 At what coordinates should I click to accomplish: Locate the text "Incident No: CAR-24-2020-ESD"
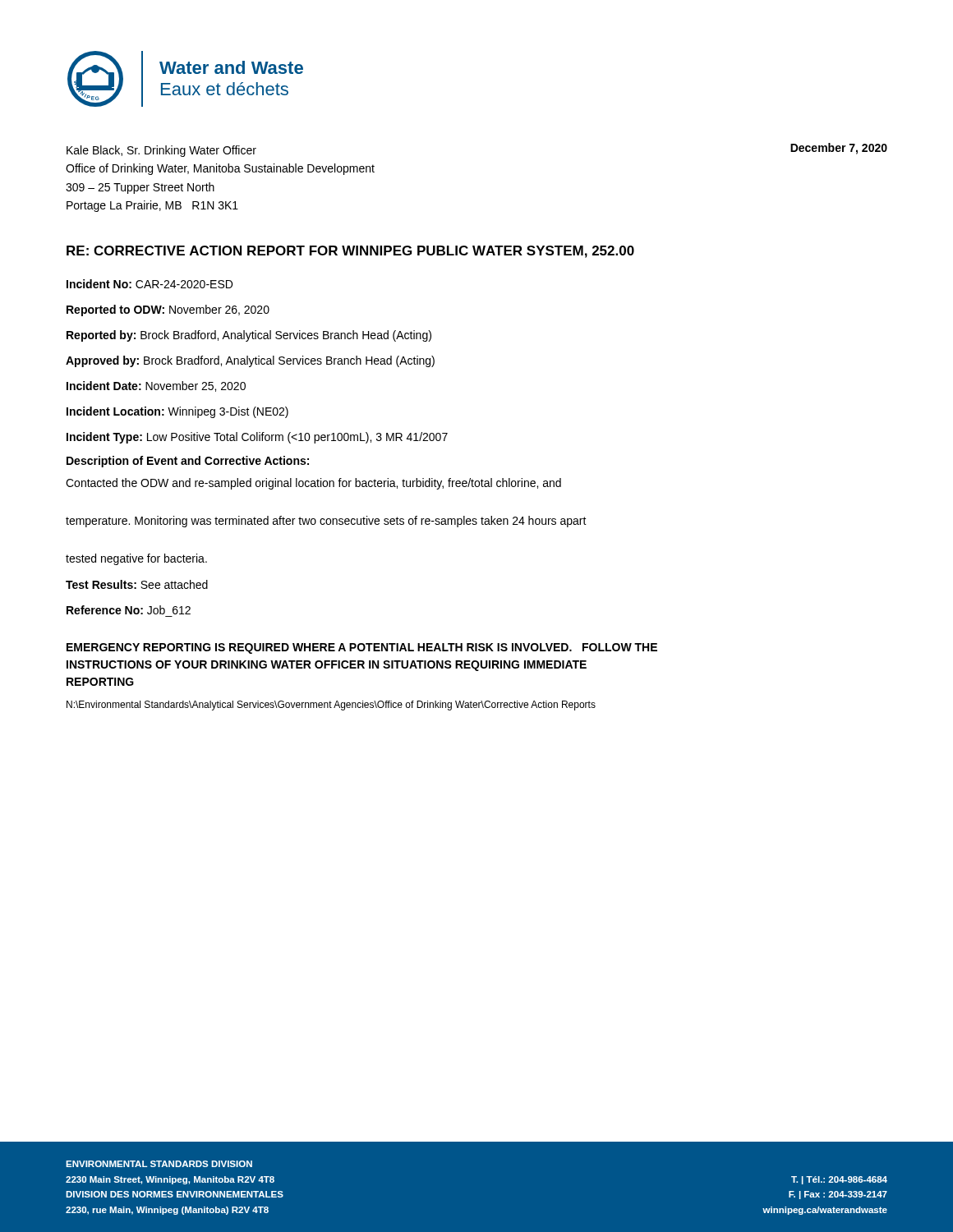[x=149, y=284]
